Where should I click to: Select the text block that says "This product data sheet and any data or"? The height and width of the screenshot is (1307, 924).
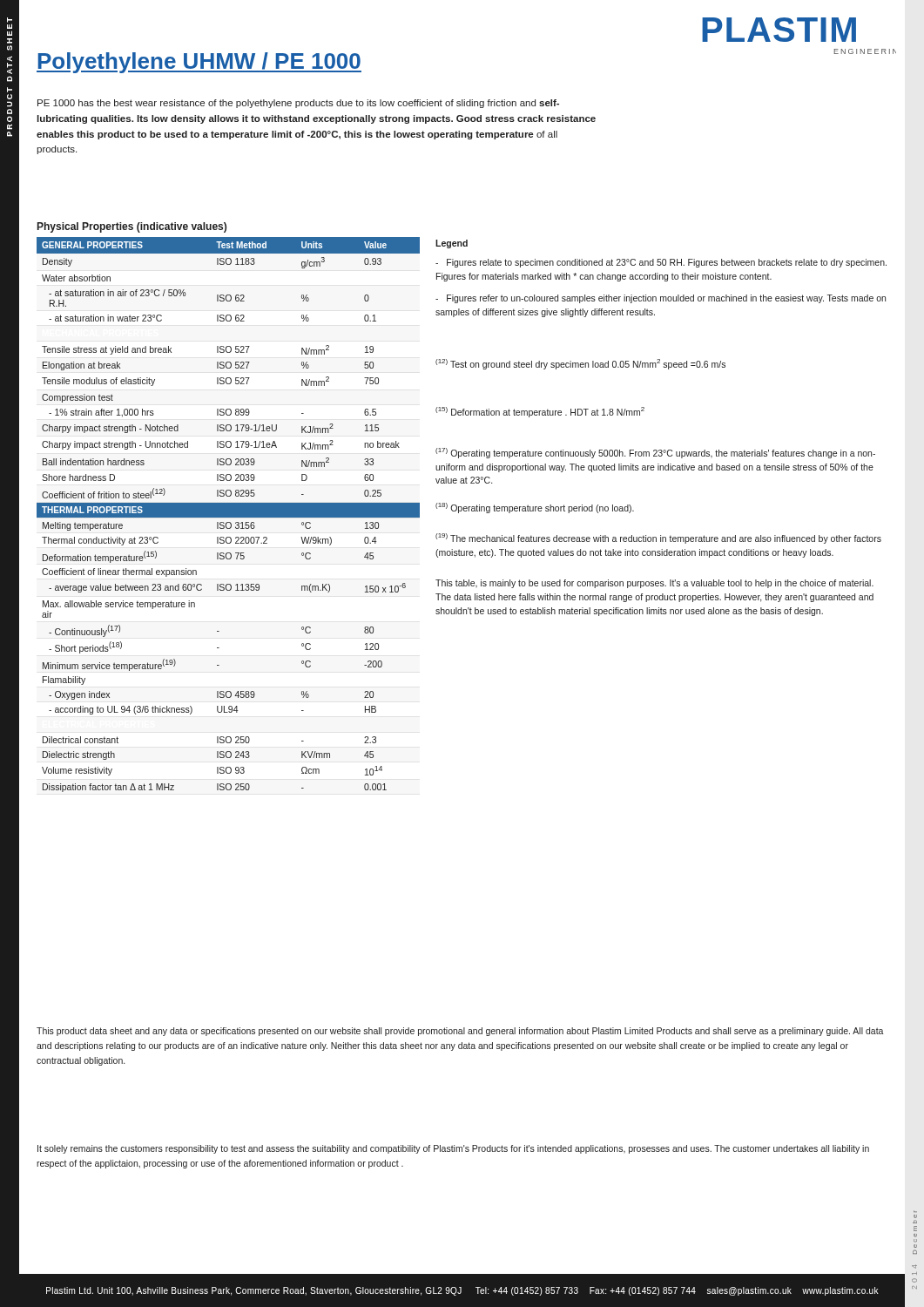[x=460, y=1045]
